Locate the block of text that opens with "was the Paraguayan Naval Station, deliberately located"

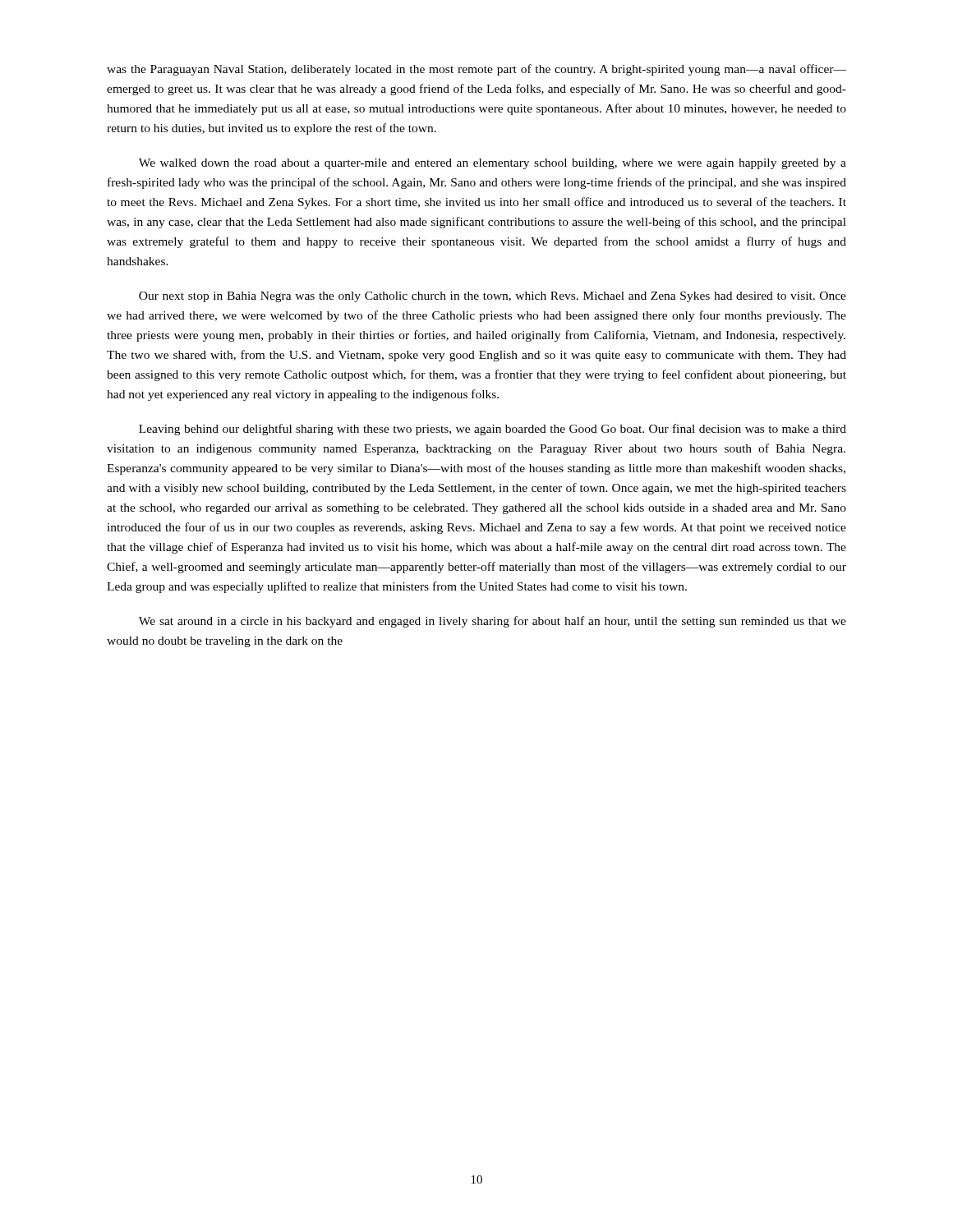[476, 99]
